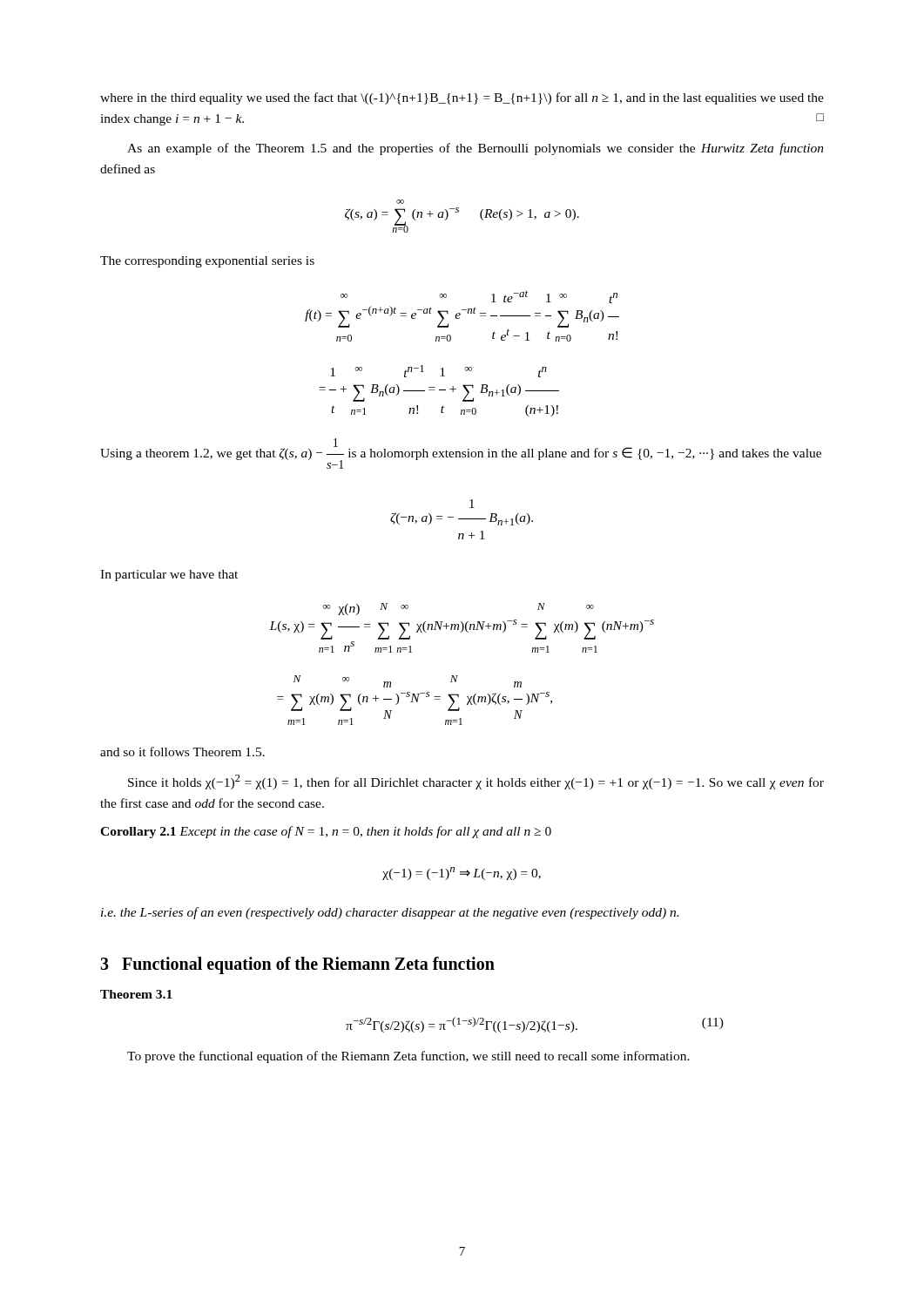Navigate to the passage starting "ζ(s, a) = ∞"
Image resolution: width=924 pixels, height=1307 pixels.
click(462, 215)
